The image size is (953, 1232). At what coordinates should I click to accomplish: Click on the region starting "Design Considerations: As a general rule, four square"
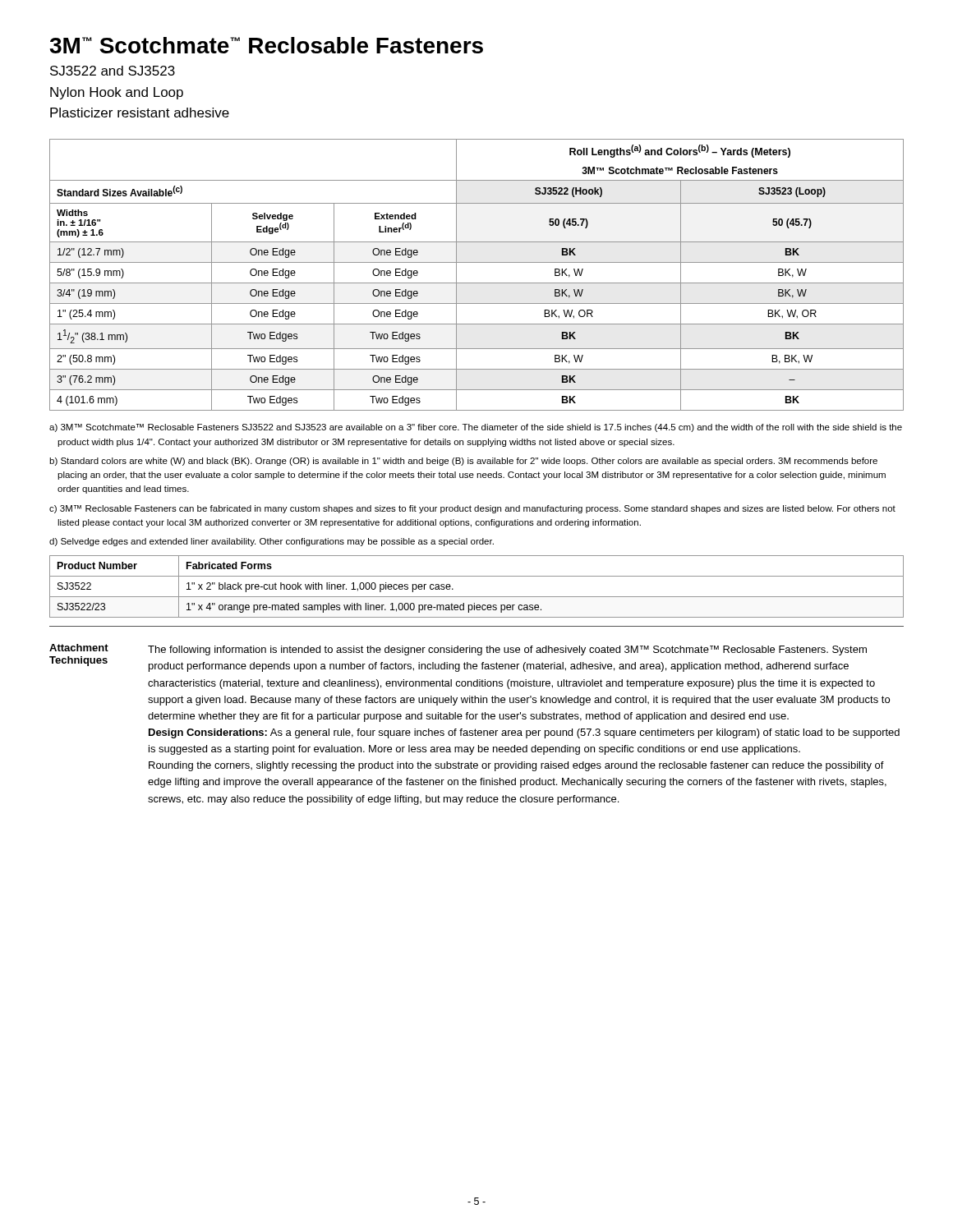coord(526,741)
